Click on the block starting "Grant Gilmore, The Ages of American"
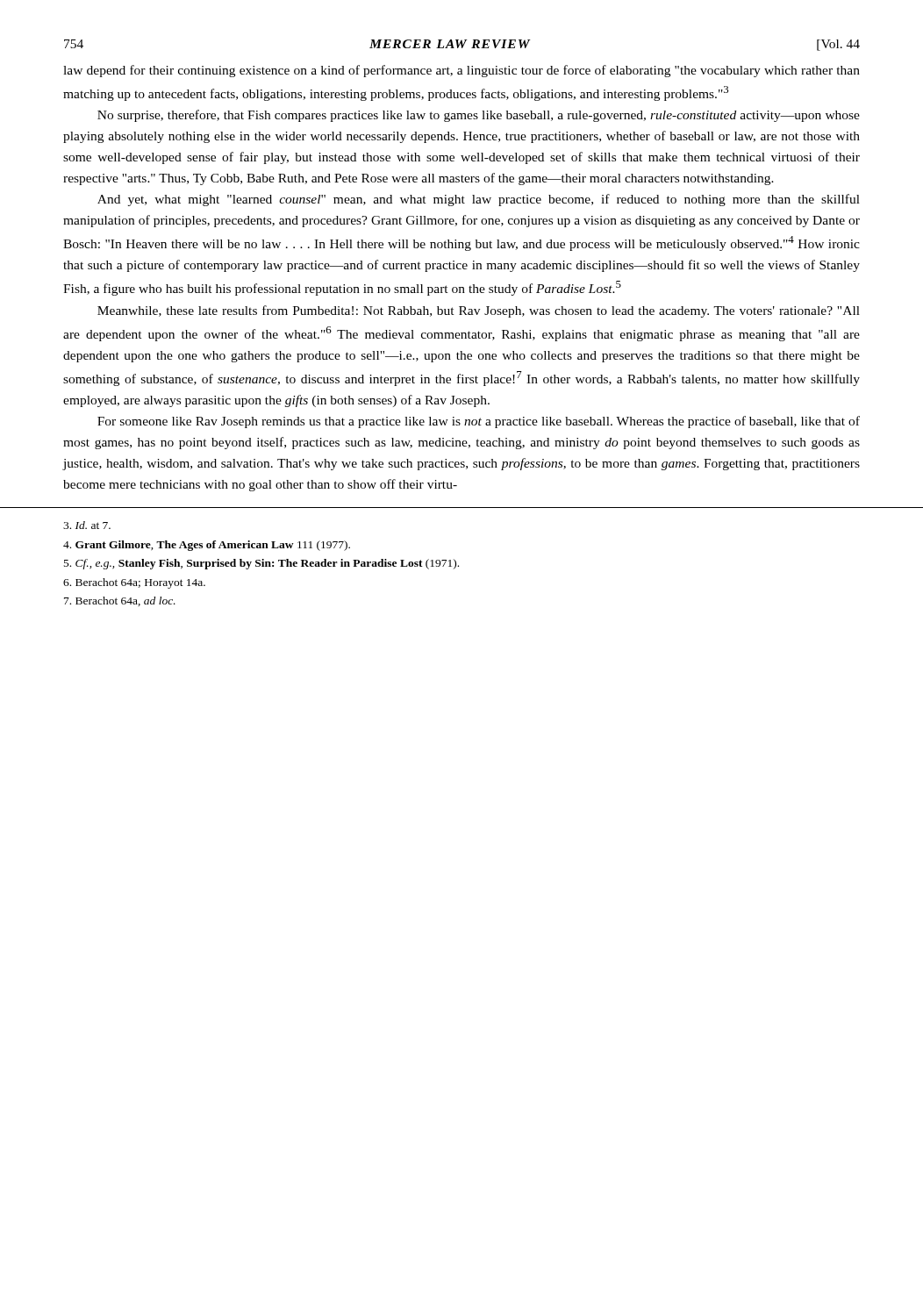Viewport: 923px width, 1316px height. (207, 544)
